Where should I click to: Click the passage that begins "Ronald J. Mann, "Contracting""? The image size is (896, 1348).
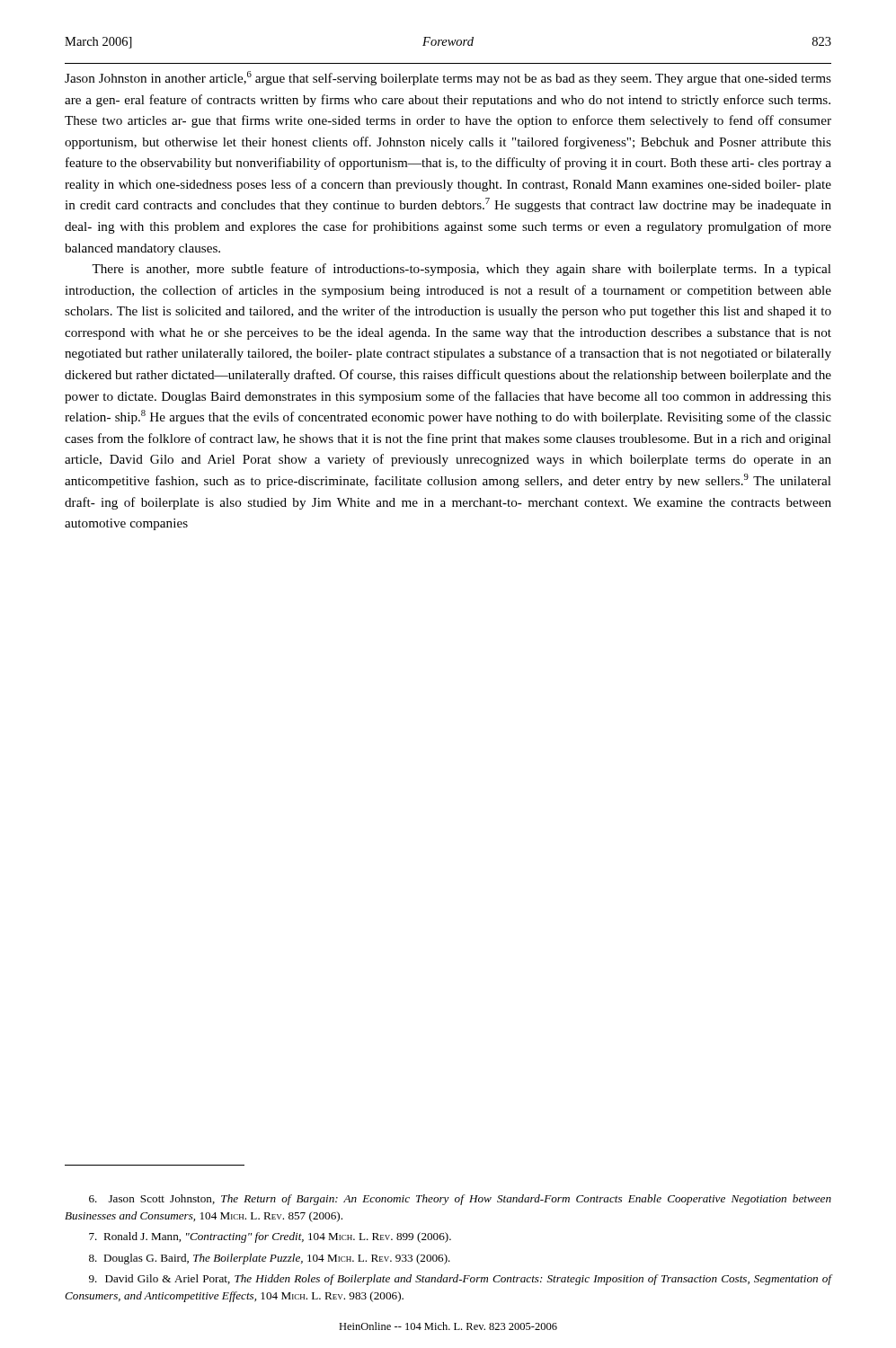pyautogui.click(x=270, y=1237)
